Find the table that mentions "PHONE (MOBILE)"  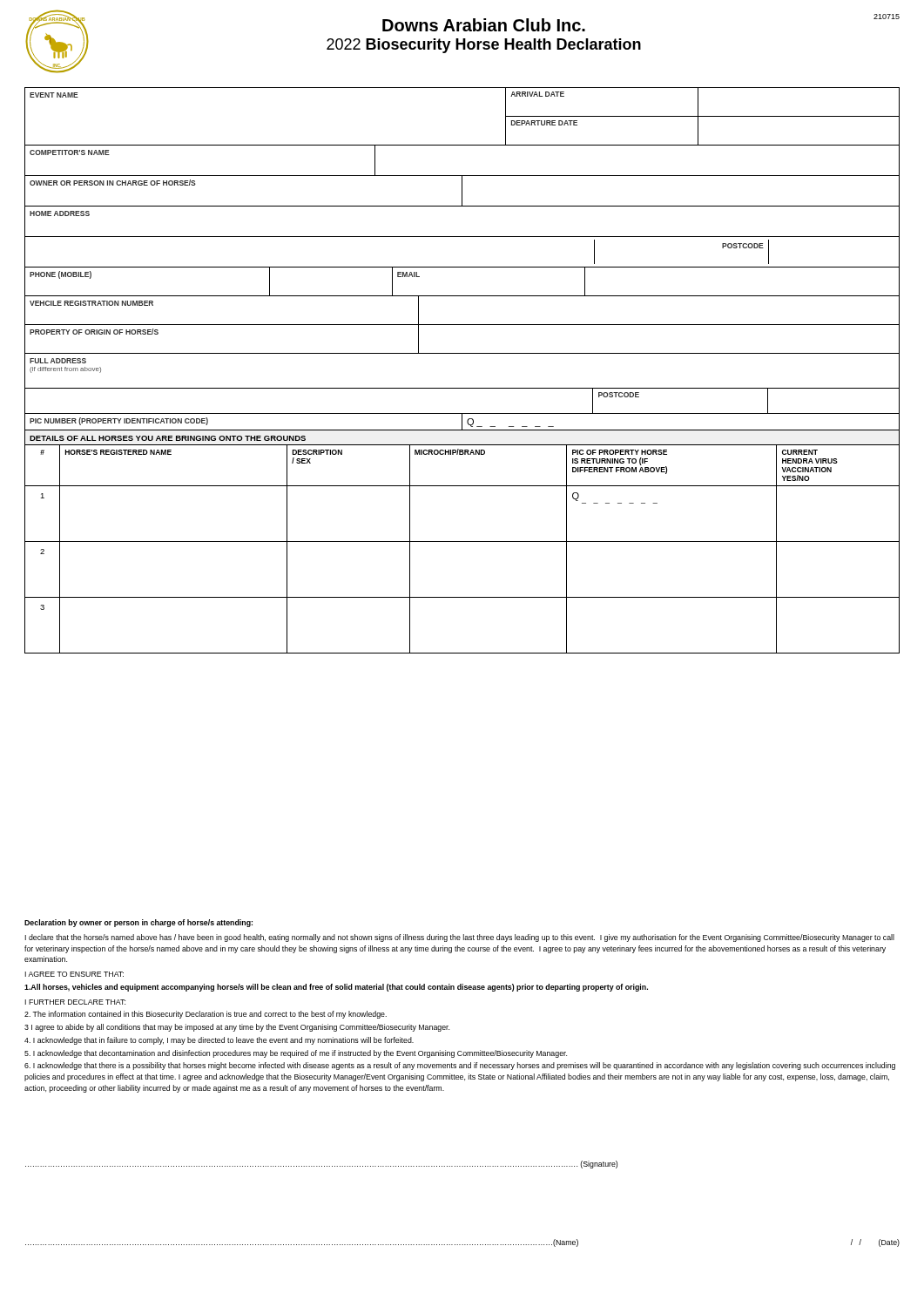click(x=462, y=281)
